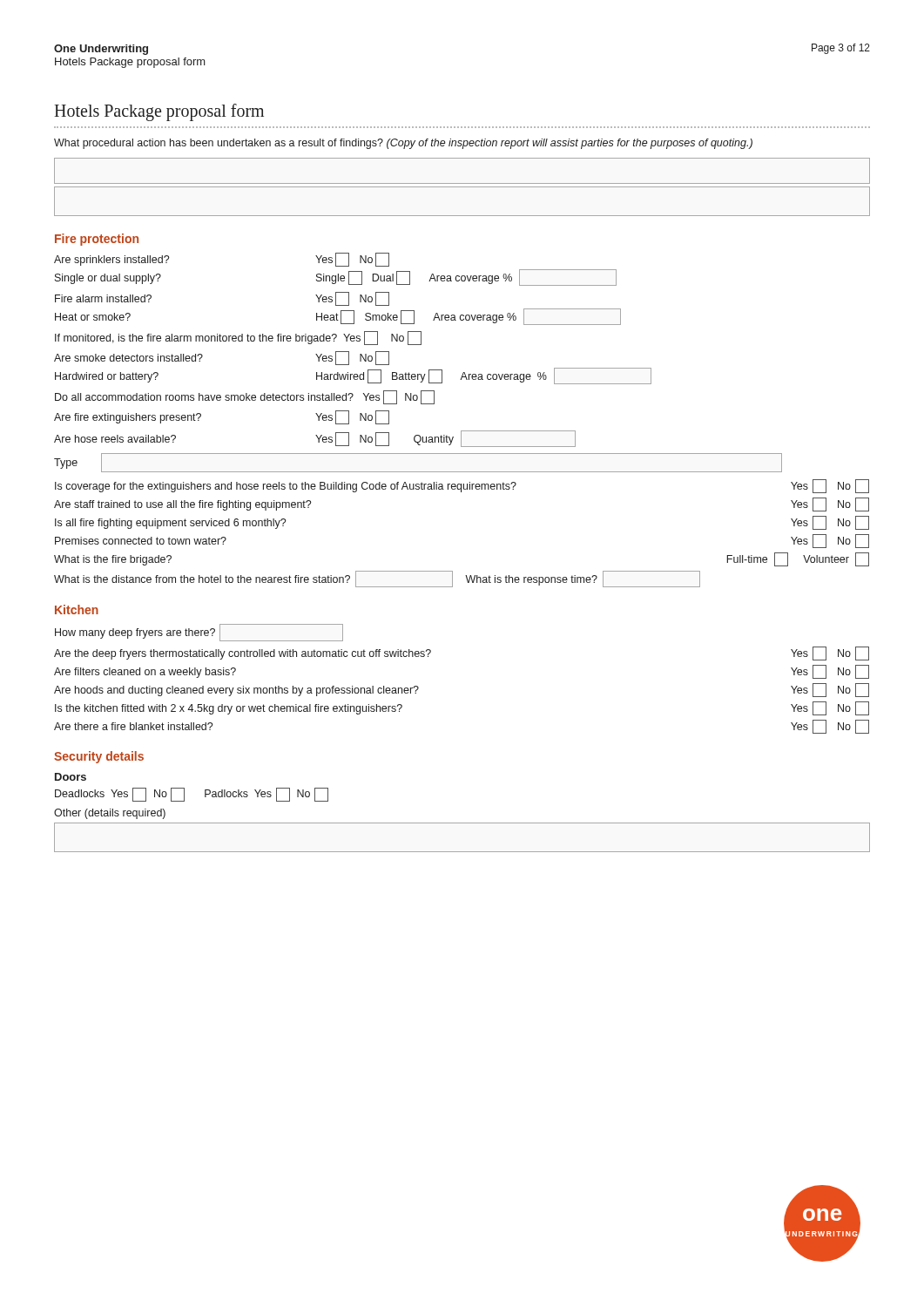Select the passage starting "Doors Deadlocks Yes No Padlocks Yes"
Viewport: 924px width, 1307px height.
tap(462, 811)
